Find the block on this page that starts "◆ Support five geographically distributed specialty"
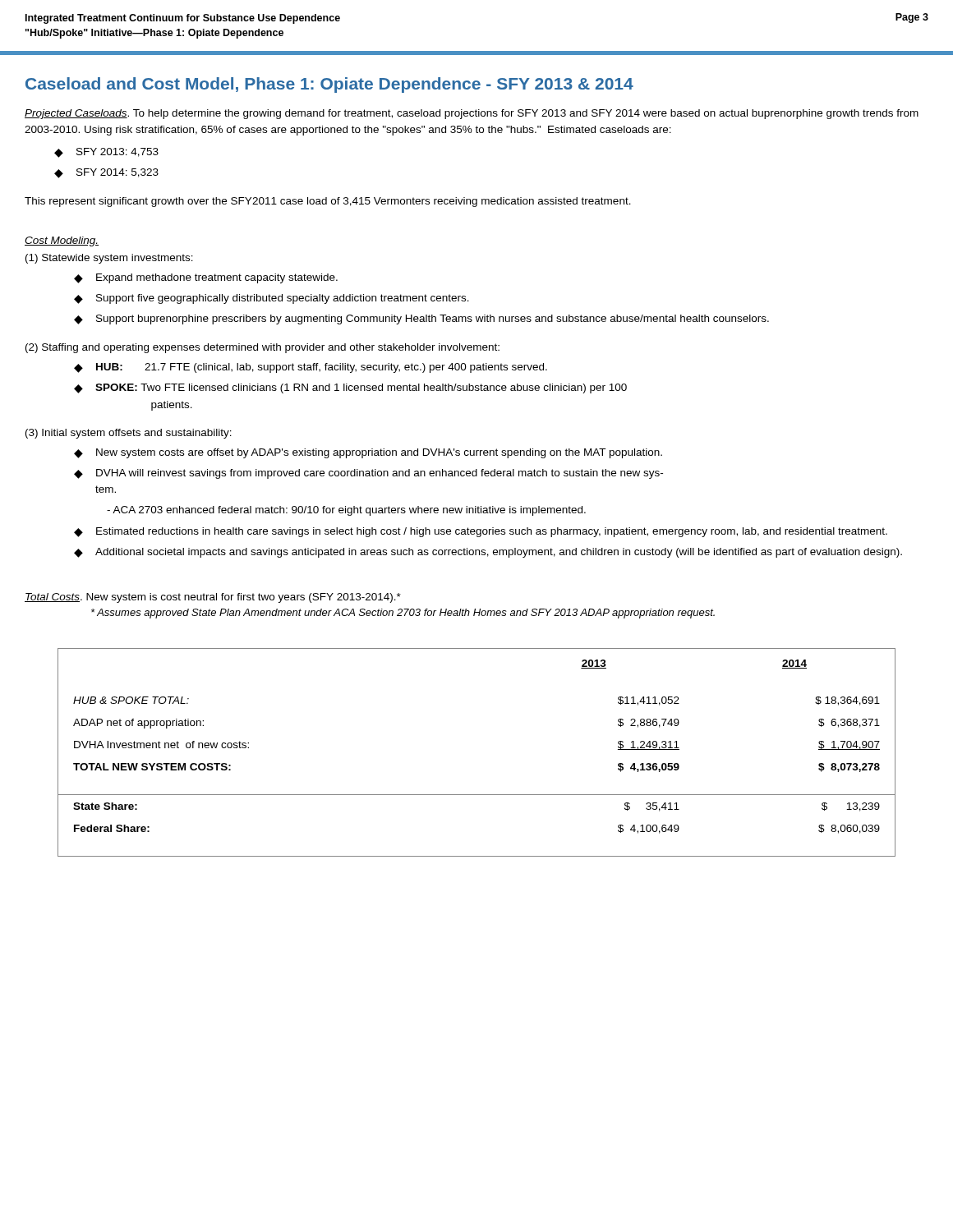 [272, 299]
